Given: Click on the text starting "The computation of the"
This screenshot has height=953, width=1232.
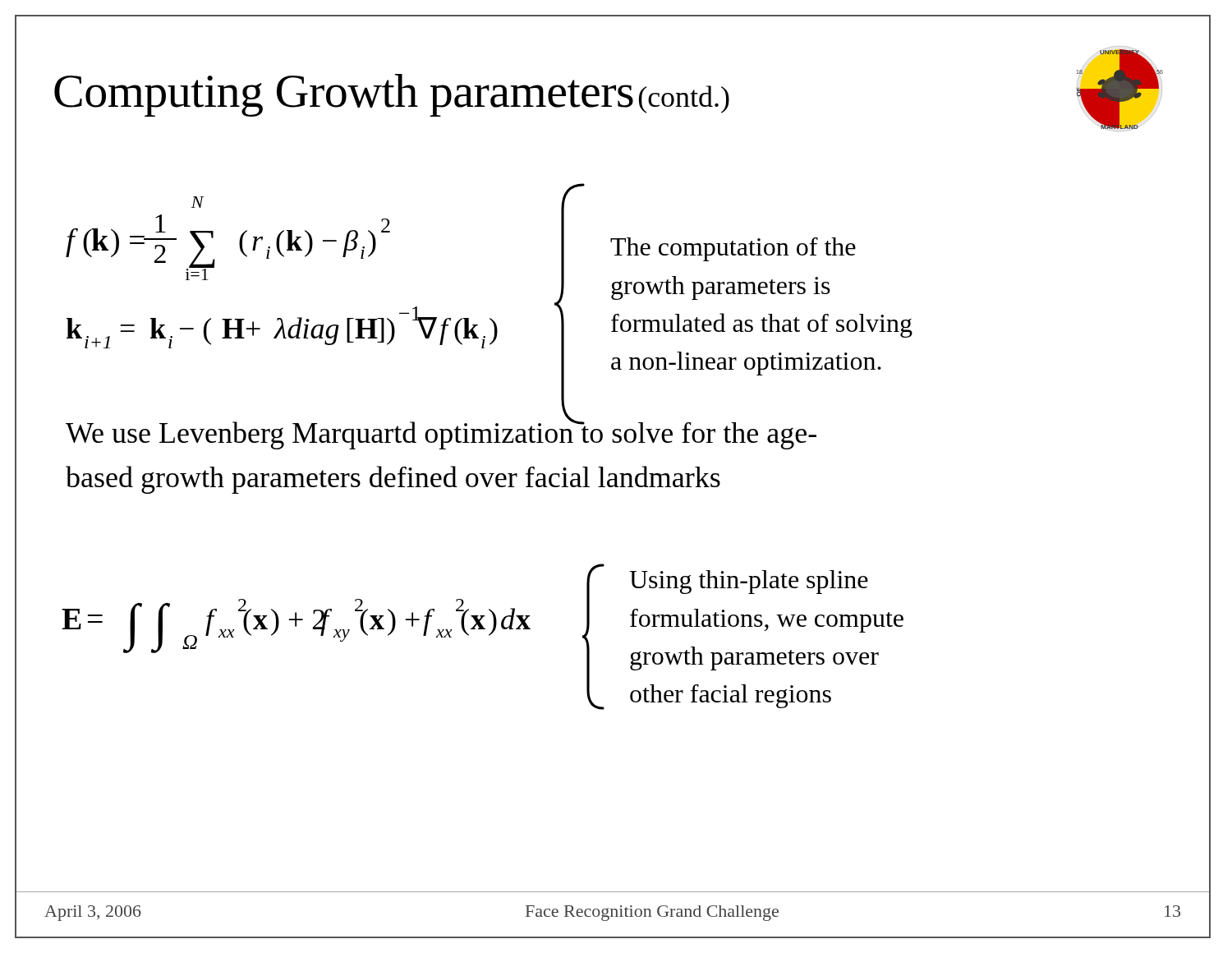Looking at the screenshot, I should [731, 304].
